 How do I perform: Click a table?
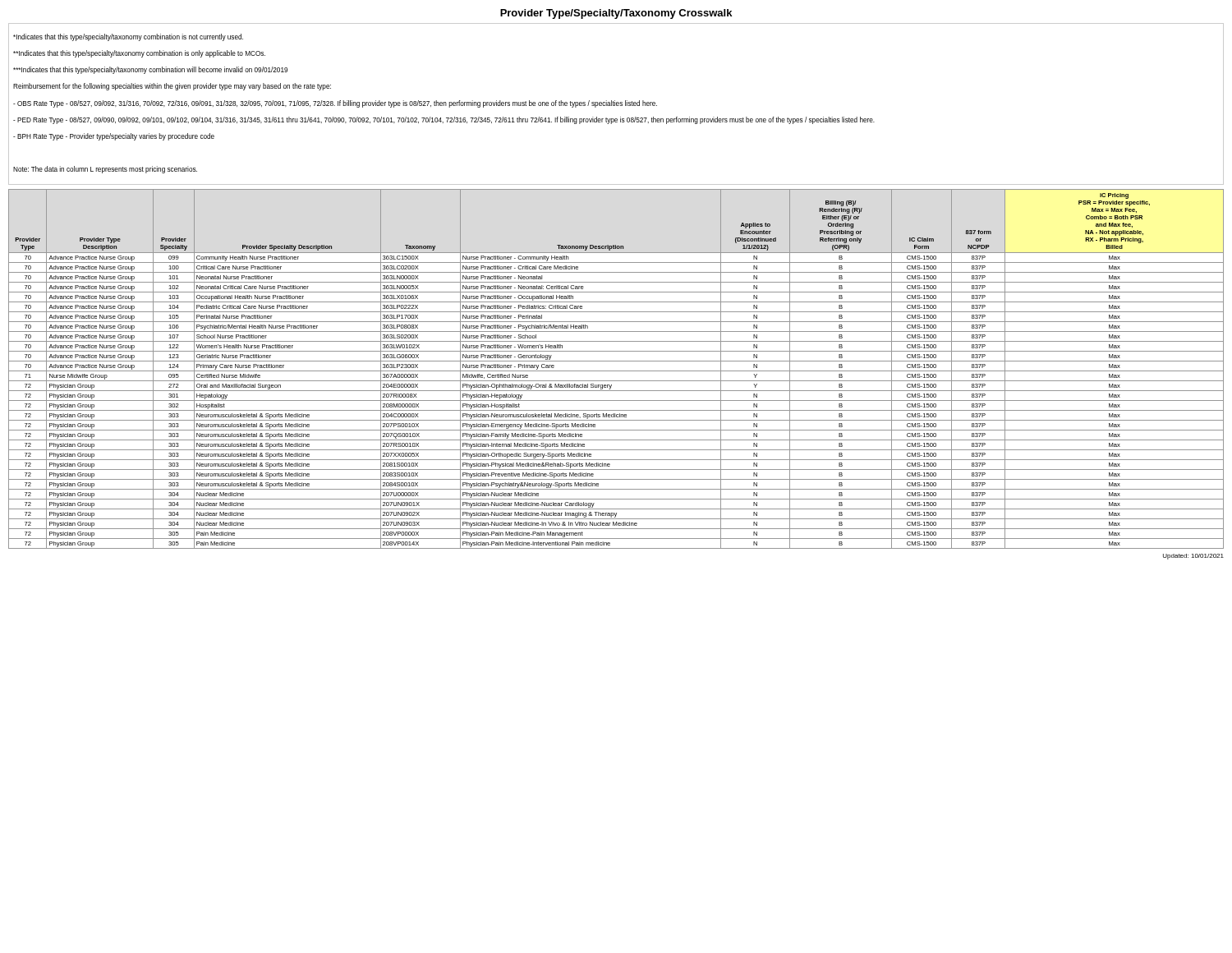pos(616,369)
